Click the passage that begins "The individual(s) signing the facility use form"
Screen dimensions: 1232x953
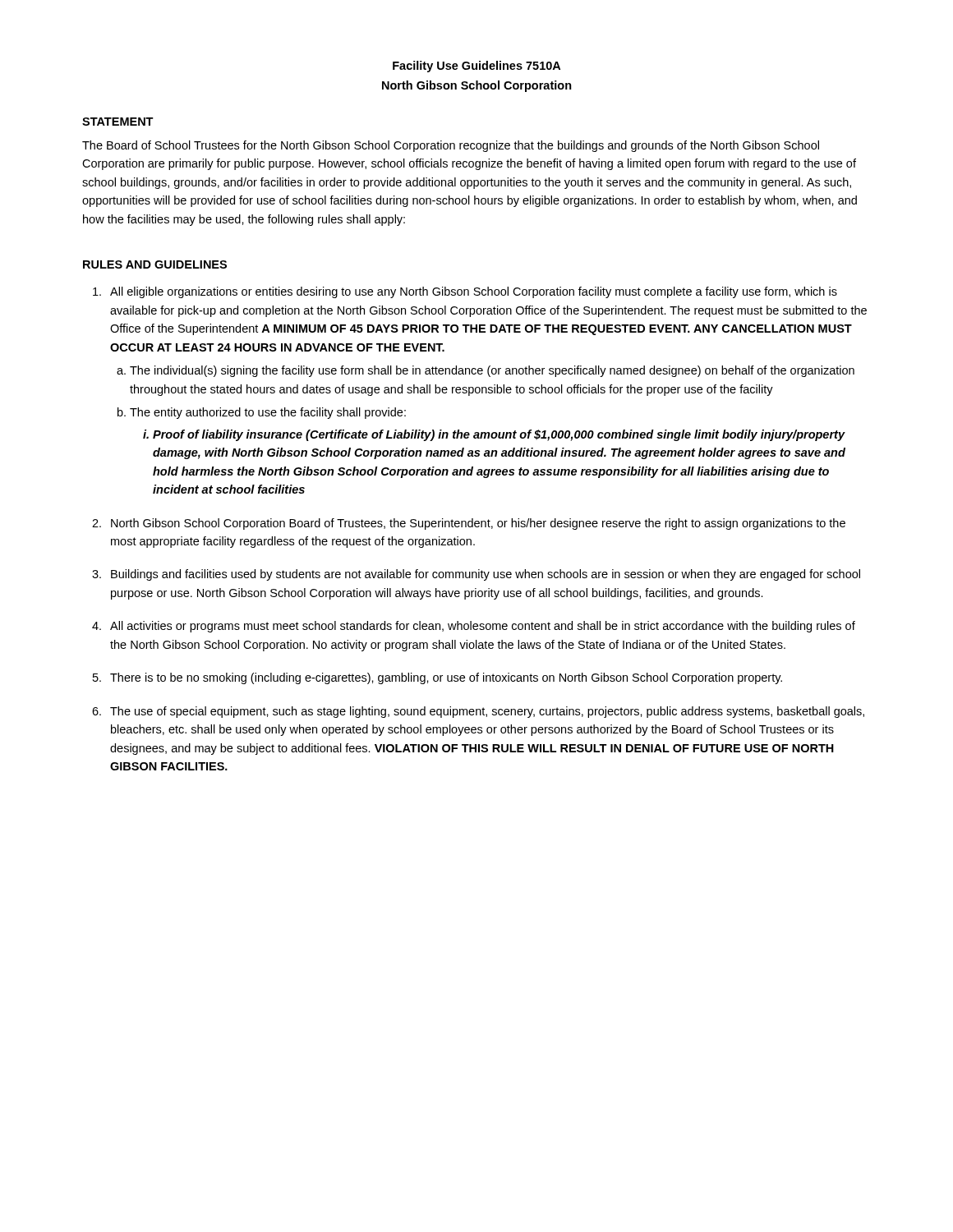tap(492, 380)
